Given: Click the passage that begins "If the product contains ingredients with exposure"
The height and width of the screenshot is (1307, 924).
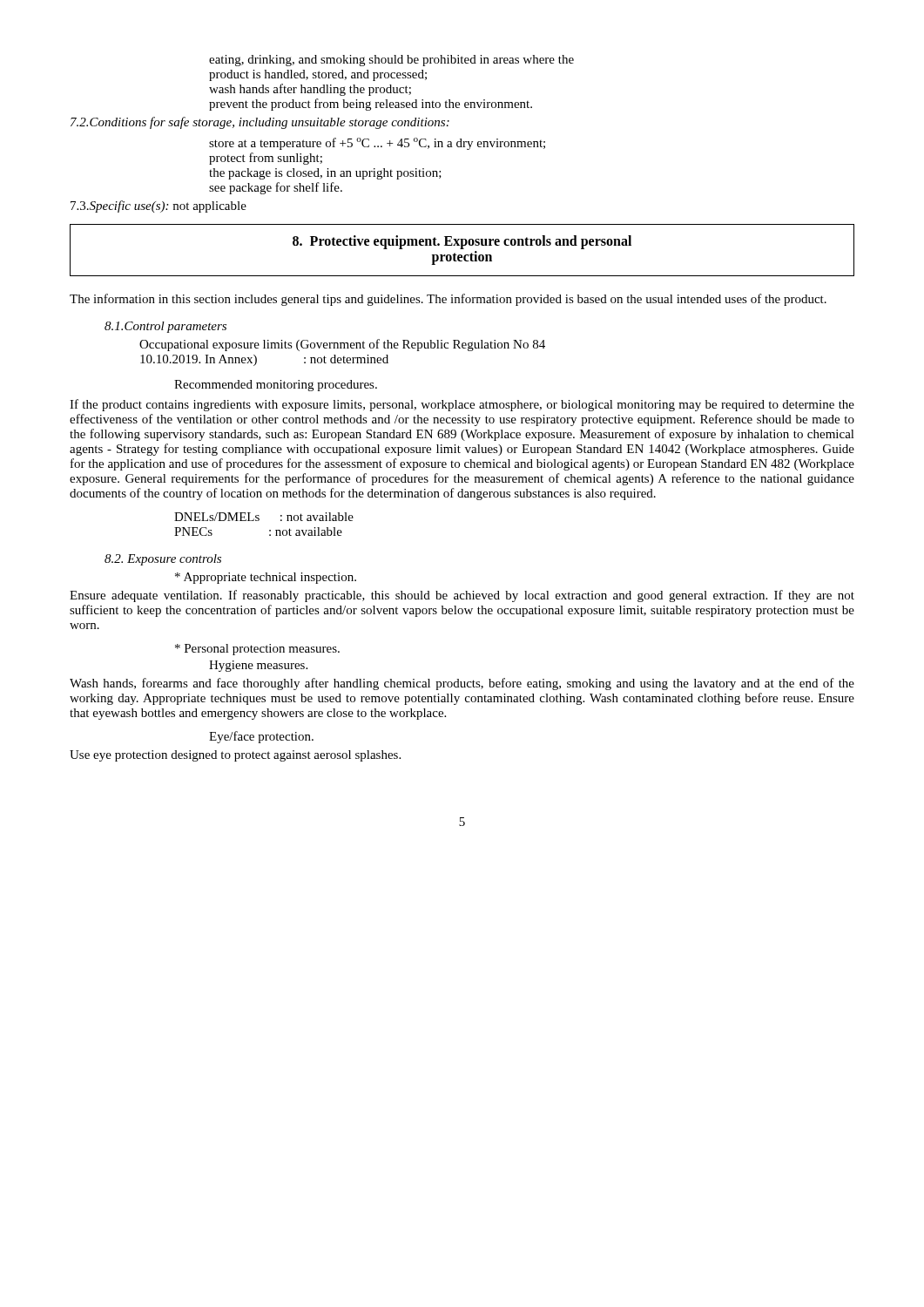Looking at the screenshot, I should pos(462,449).
